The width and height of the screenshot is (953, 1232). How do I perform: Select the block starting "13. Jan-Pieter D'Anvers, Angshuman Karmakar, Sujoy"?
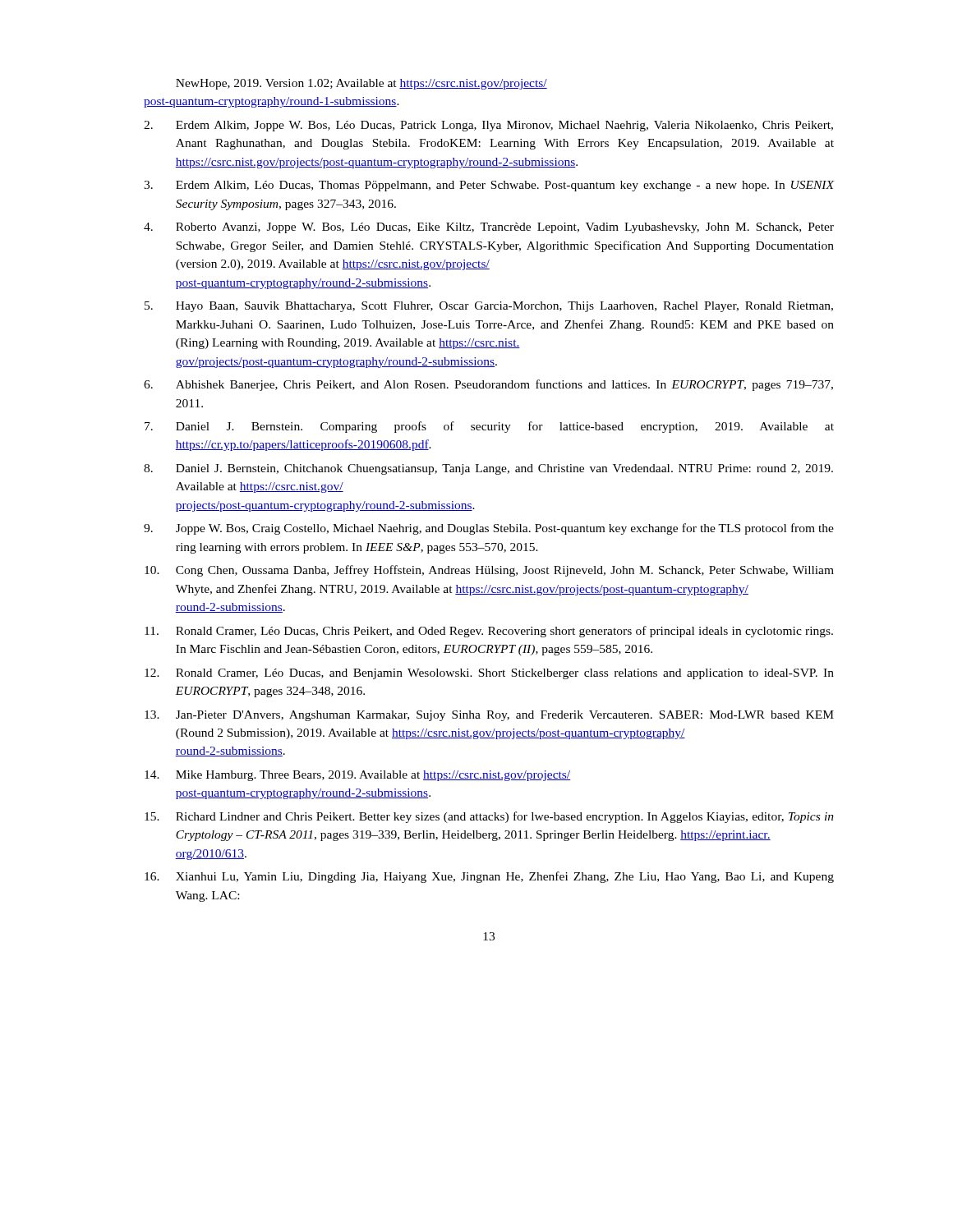(489, 733)
